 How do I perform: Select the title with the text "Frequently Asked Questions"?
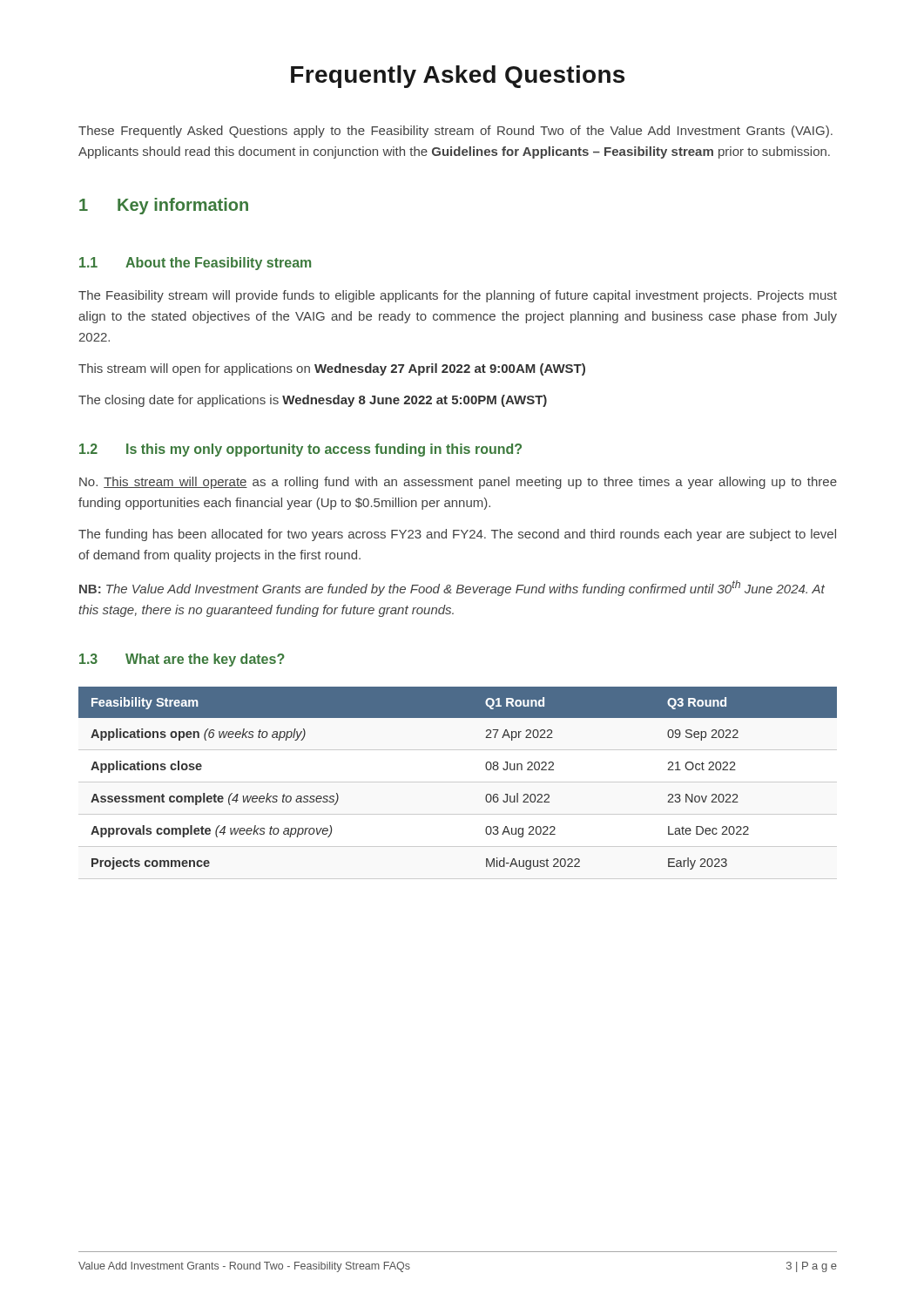click(458, 75)
